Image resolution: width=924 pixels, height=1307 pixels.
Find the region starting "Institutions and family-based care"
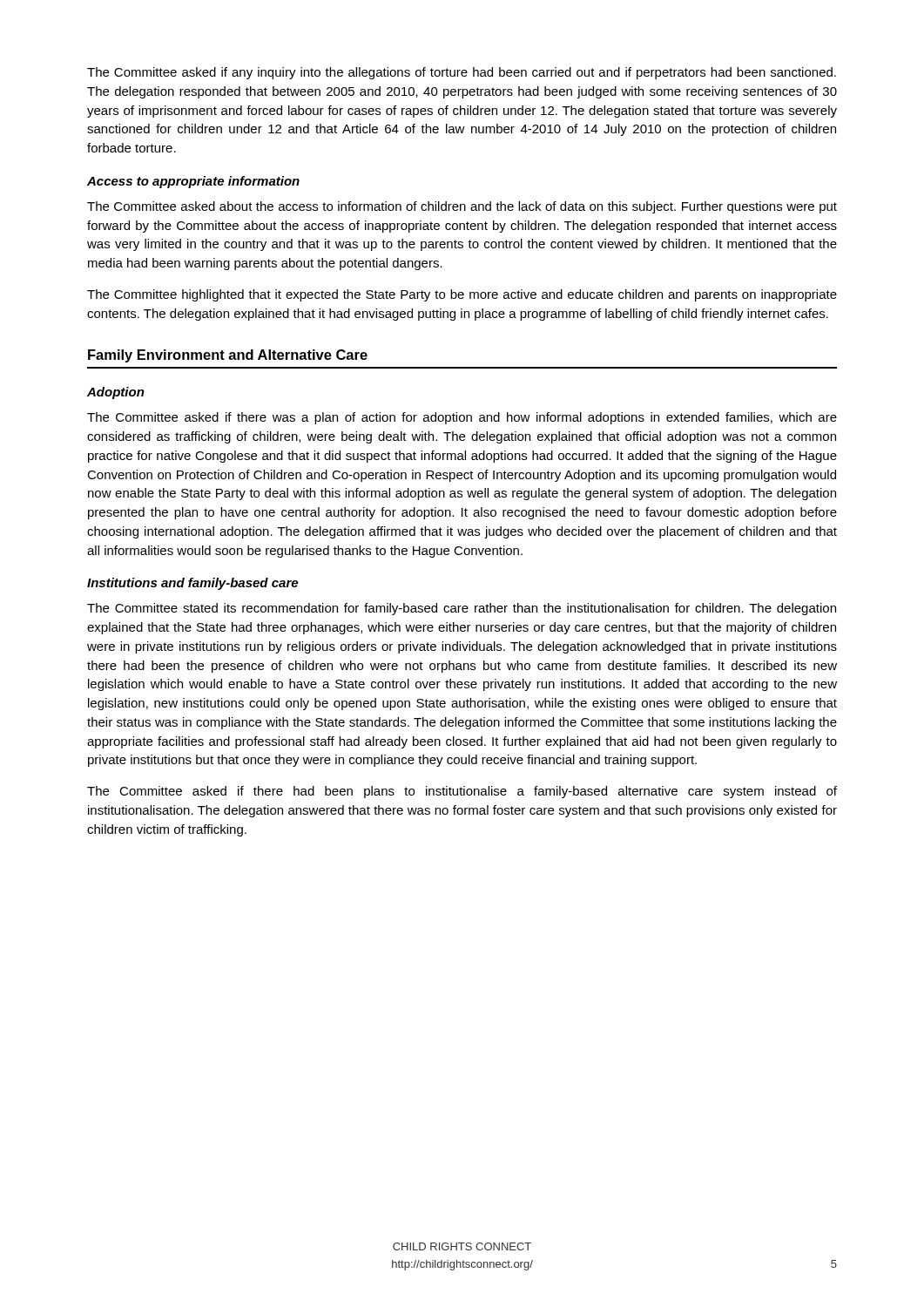(x=193, y=583)
